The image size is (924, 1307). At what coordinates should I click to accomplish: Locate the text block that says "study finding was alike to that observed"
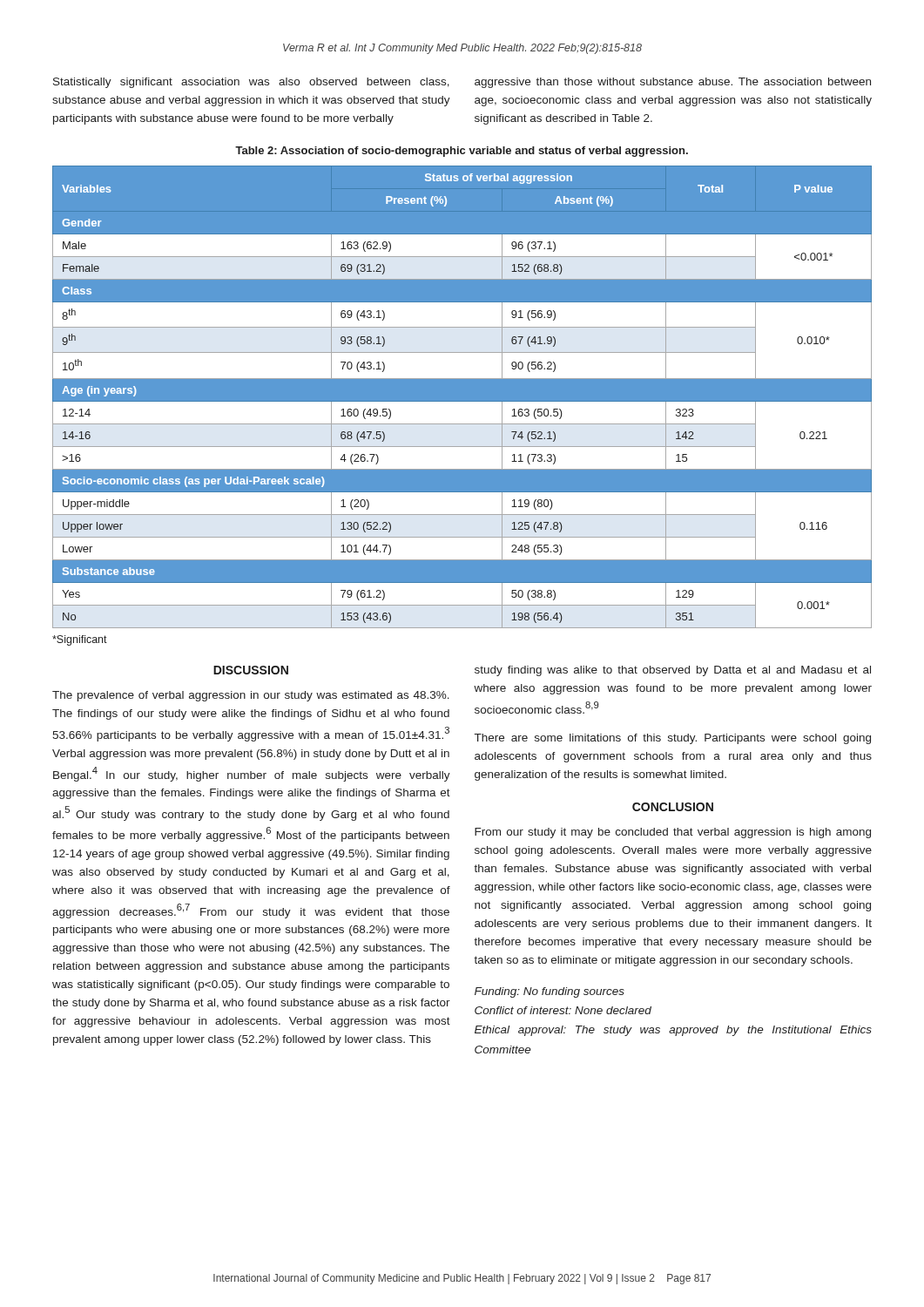point(673,689)
